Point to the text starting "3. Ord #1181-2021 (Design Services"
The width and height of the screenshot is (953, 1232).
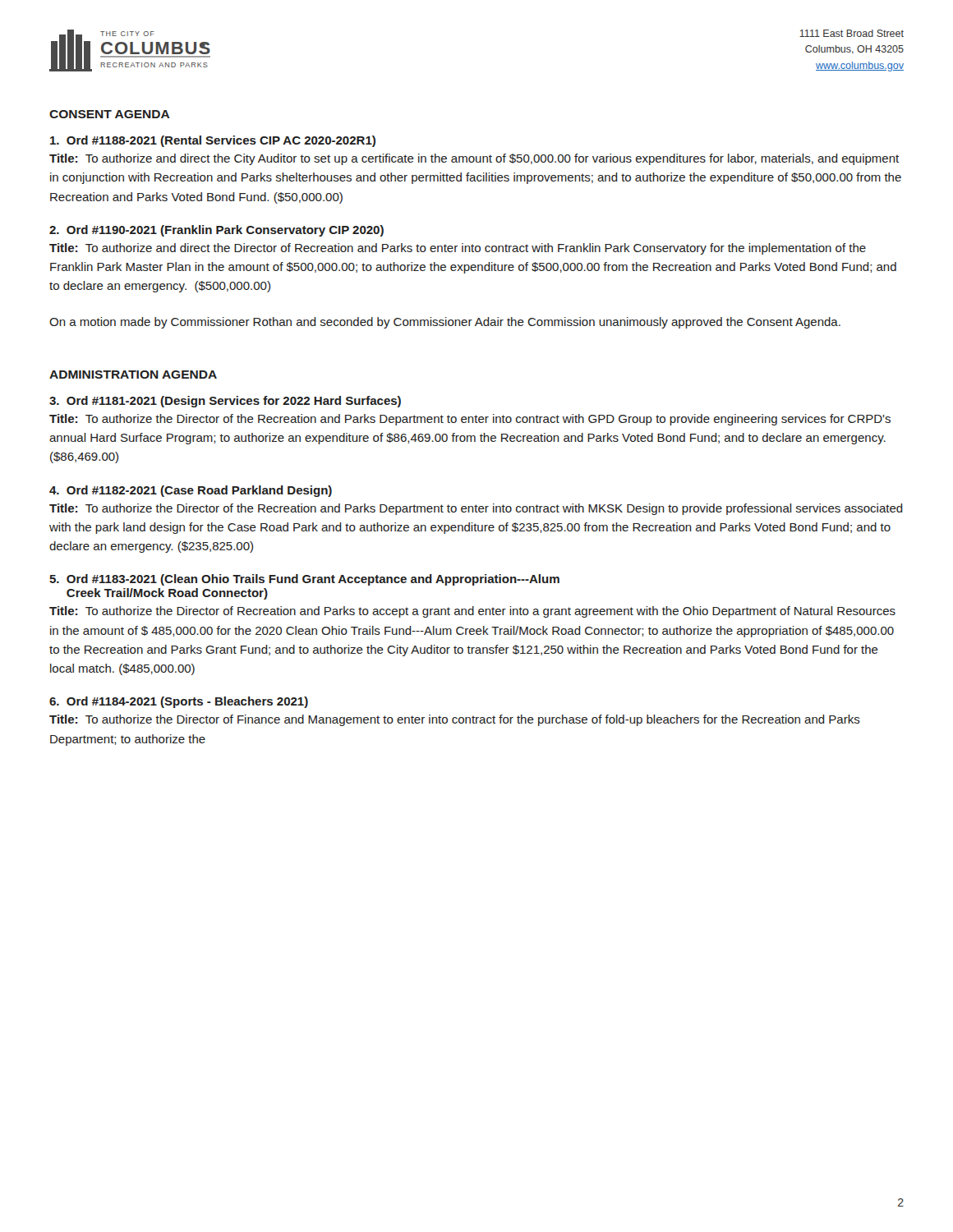pos(476,430)
